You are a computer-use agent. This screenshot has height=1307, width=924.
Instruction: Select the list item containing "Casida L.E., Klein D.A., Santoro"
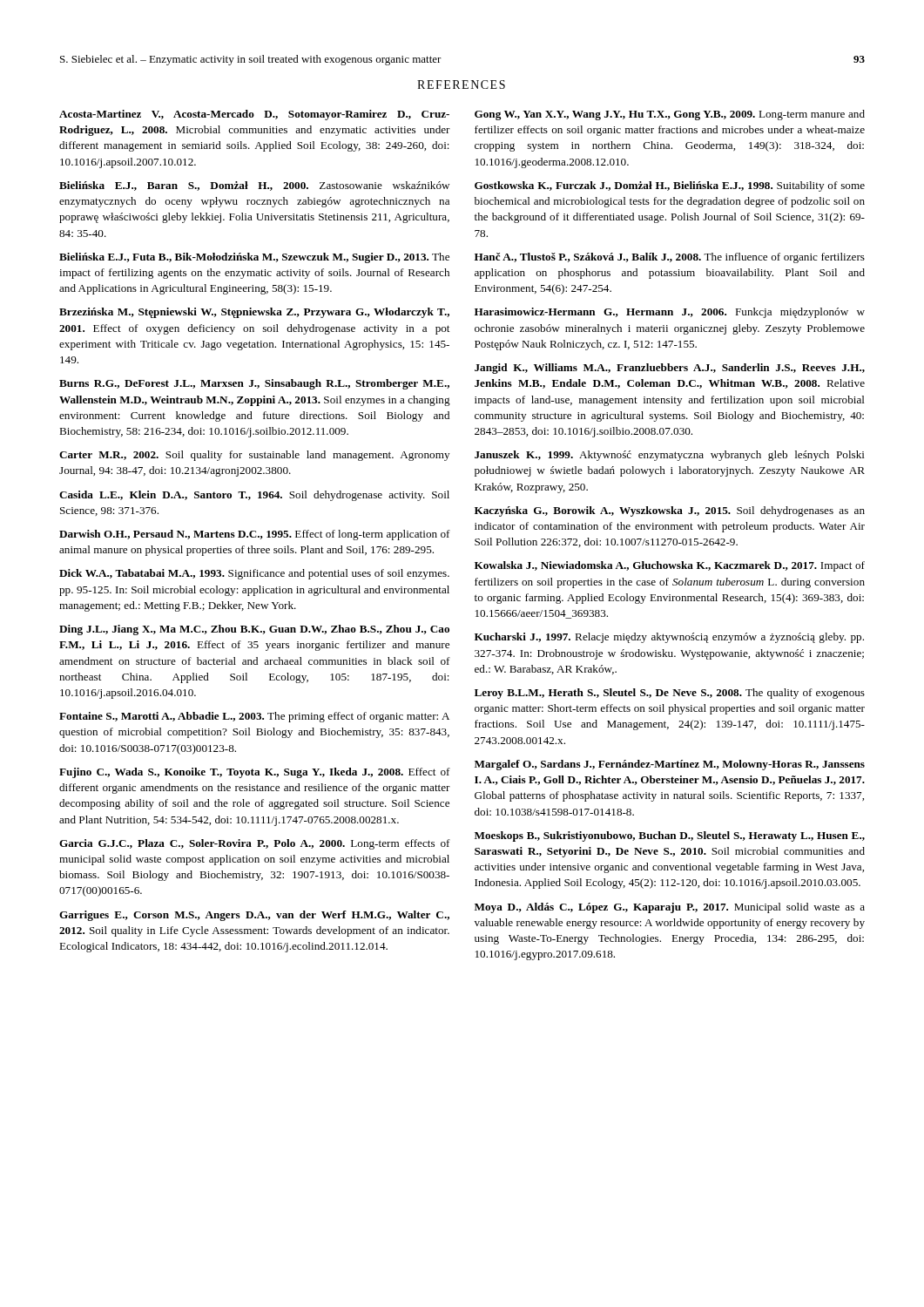tap(255, 502)
